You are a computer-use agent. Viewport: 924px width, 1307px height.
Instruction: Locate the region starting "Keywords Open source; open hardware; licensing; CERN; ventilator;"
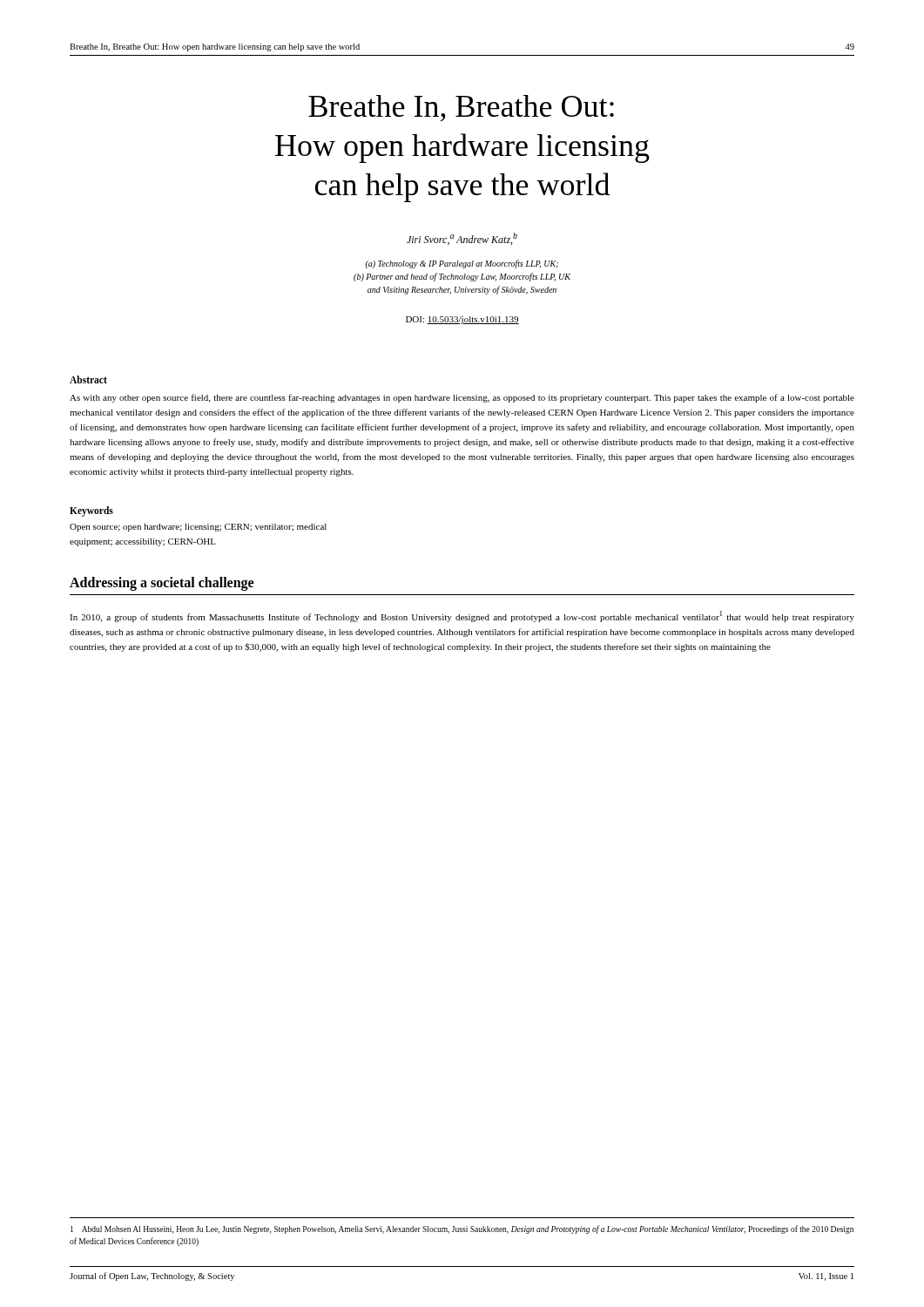[x=91, y=511]
